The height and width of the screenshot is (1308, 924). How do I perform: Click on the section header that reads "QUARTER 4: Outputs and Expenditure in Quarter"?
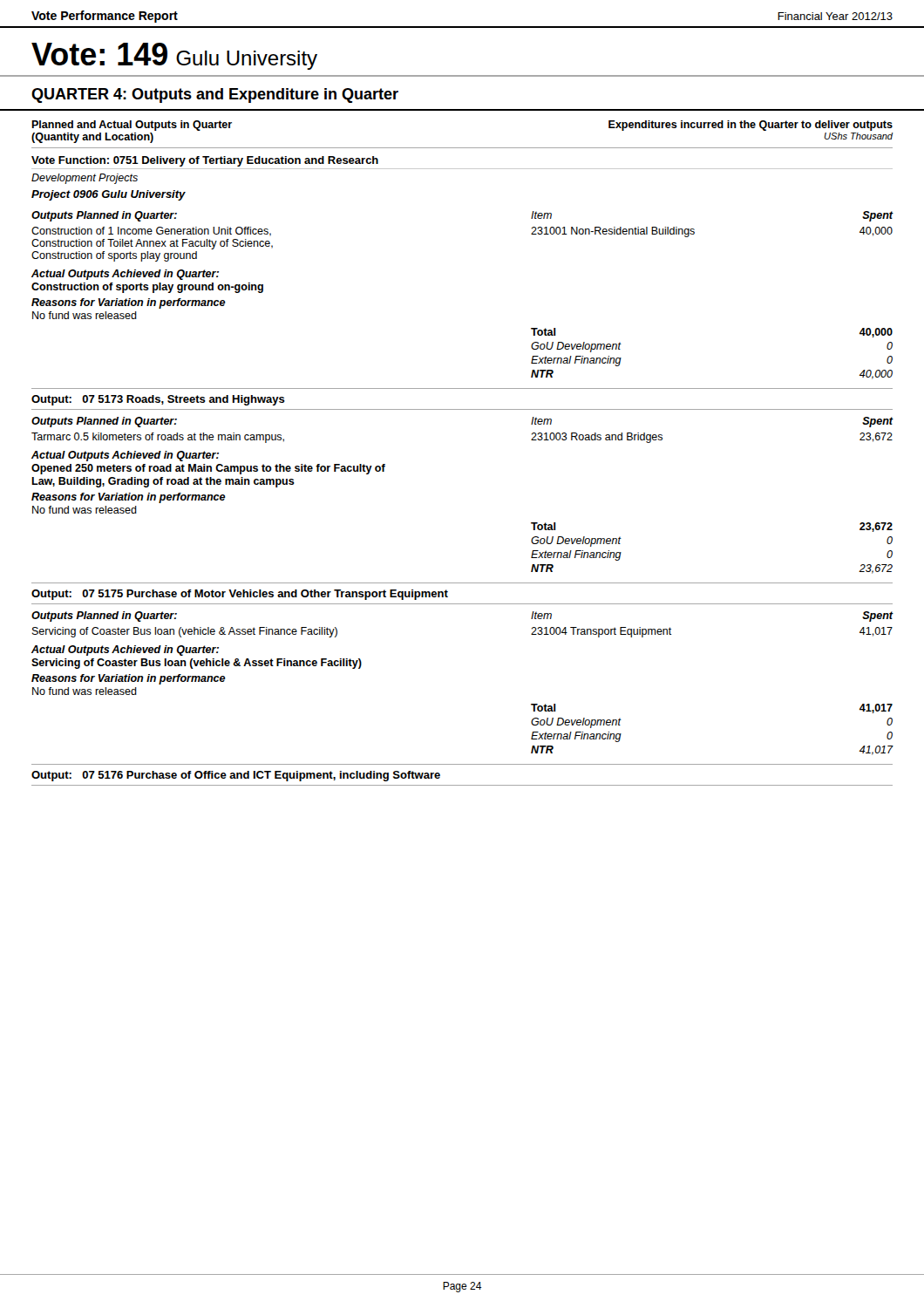click(215, 94)
